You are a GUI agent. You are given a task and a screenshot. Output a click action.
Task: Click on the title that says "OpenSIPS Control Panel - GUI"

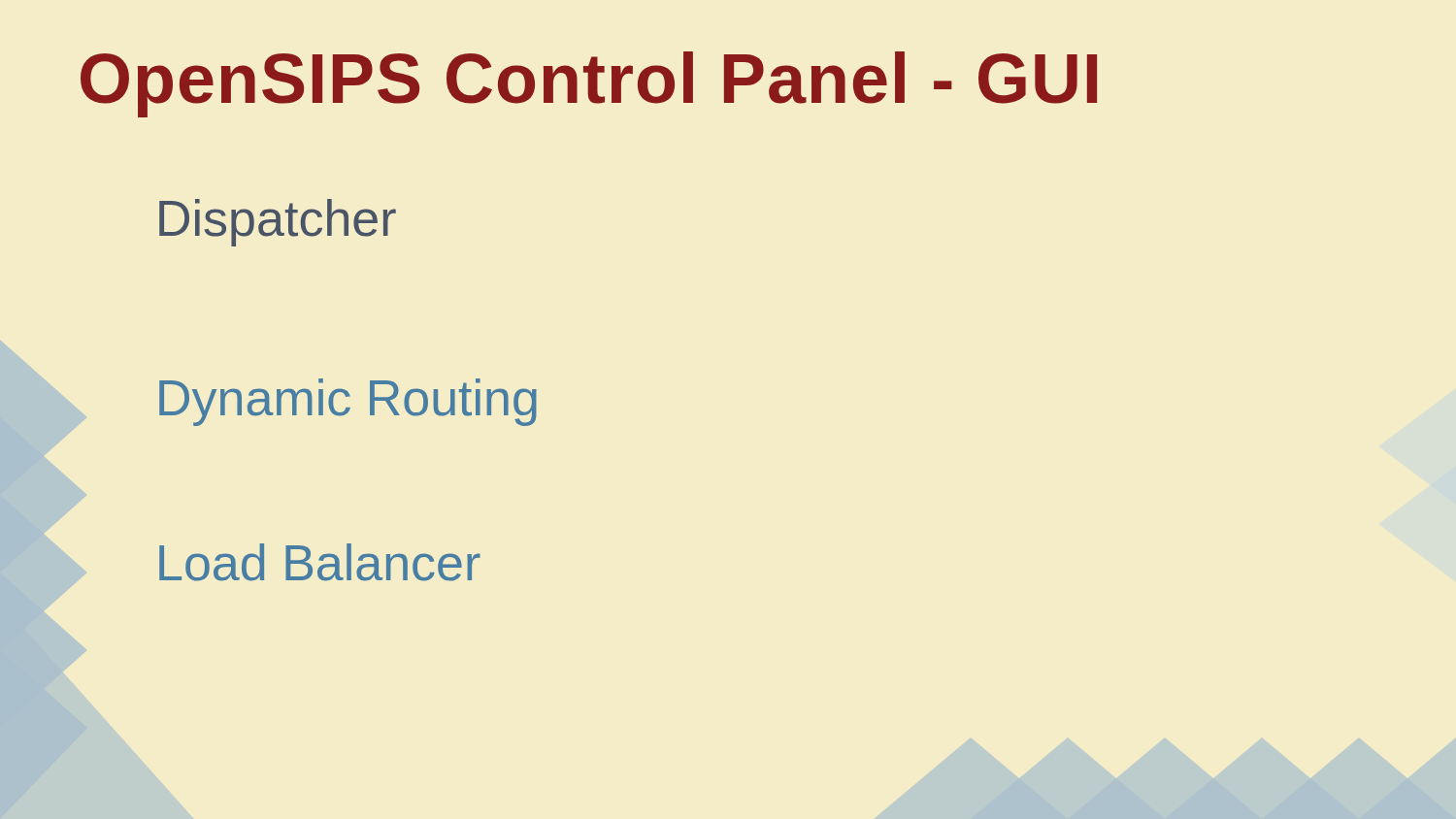590,79
